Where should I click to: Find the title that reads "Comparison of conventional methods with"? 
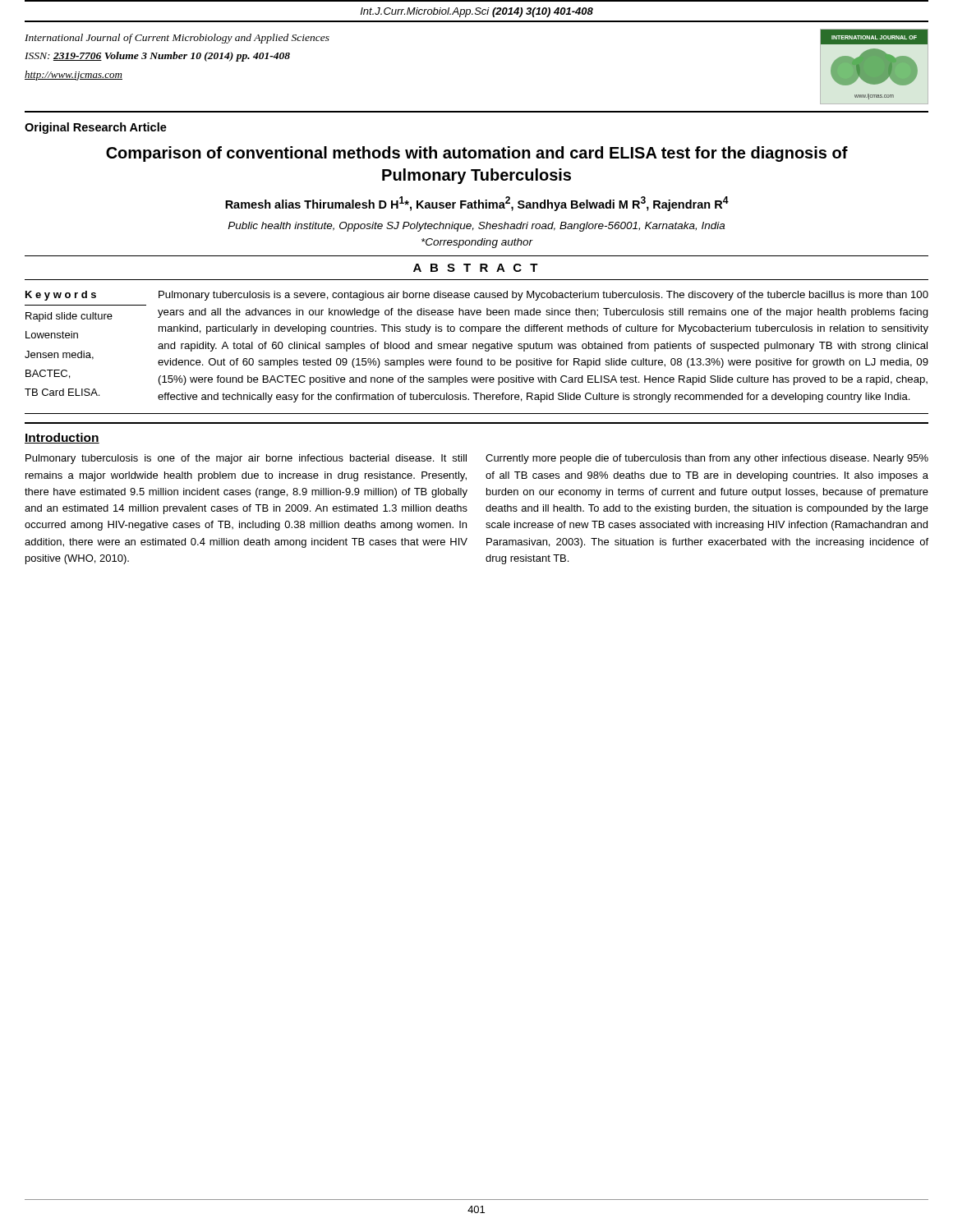click(x=476, y=164)
